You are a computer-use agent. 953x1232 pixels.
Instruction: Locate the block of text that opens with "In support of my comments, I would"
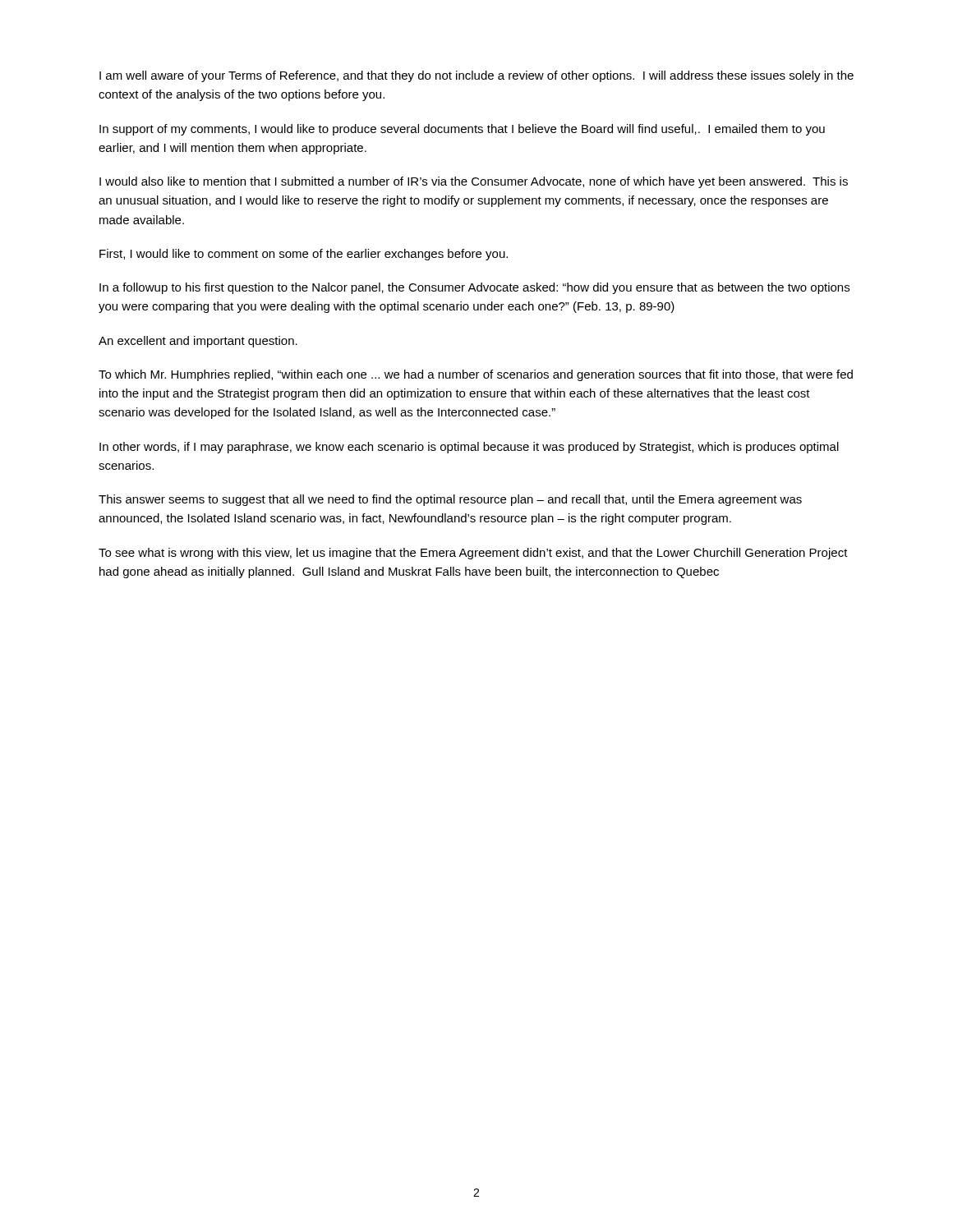(462, 138)
